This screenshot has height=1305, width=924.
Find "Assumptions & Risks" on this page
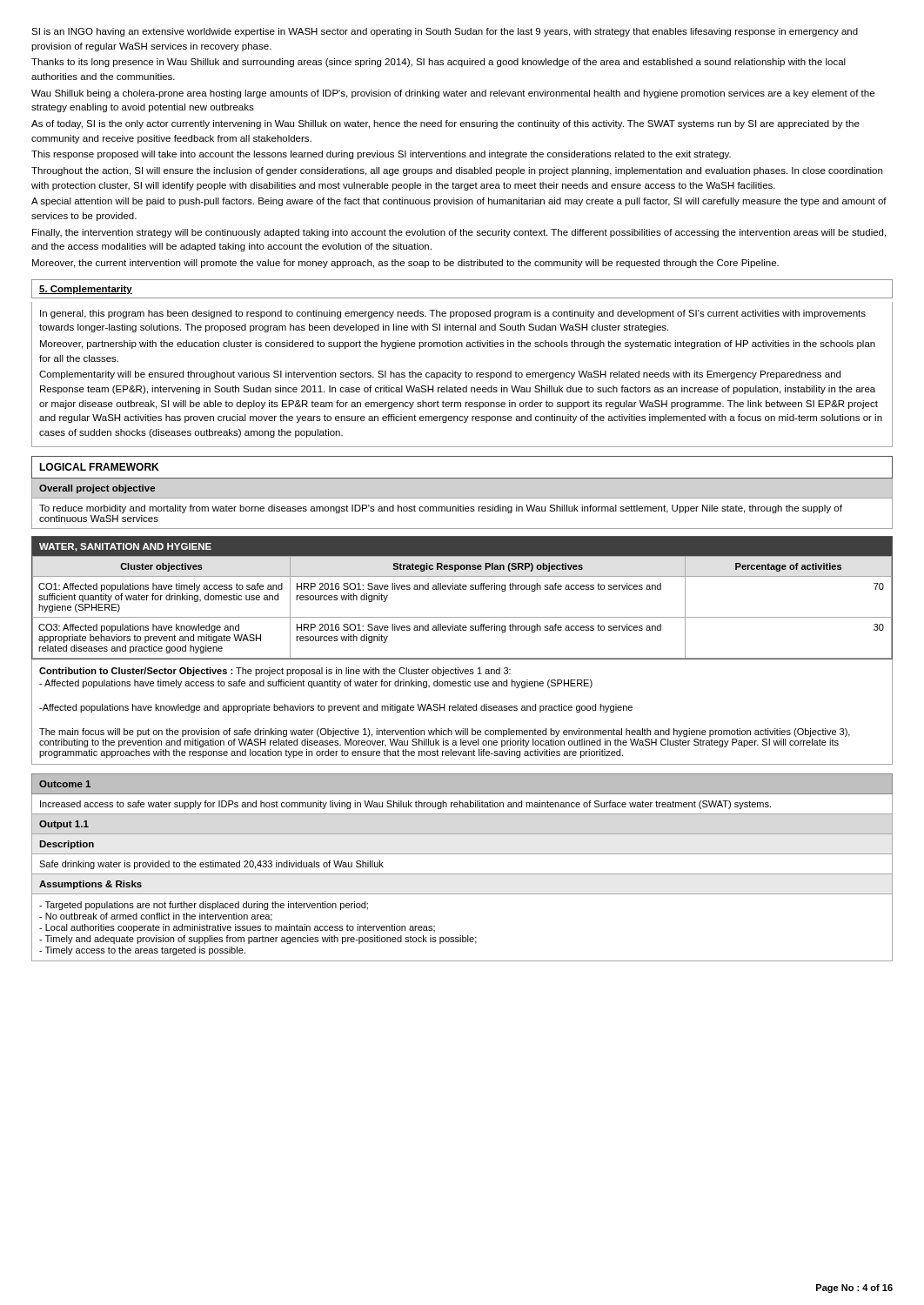pos(91,884)
